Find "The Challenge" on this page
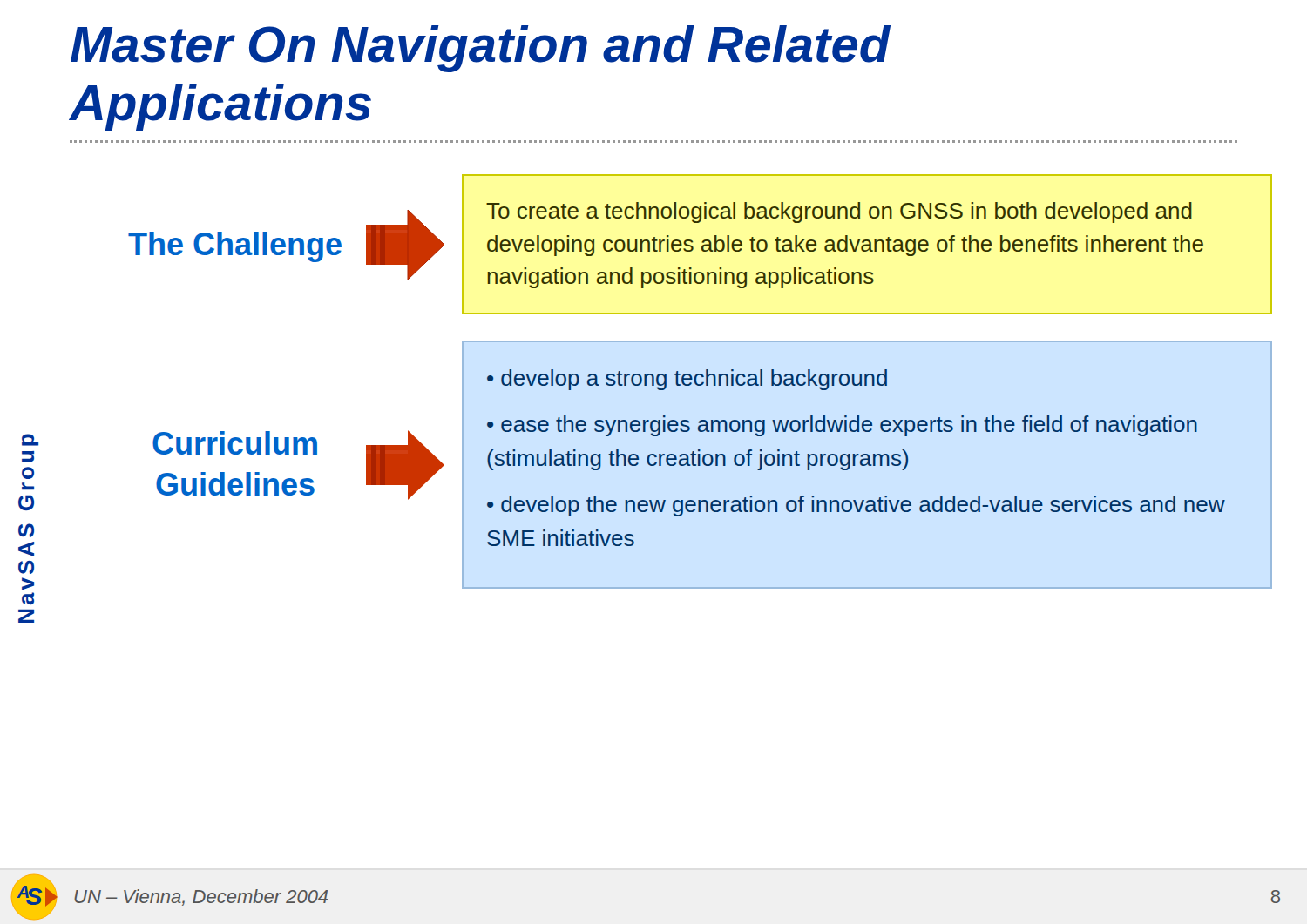 235,244
